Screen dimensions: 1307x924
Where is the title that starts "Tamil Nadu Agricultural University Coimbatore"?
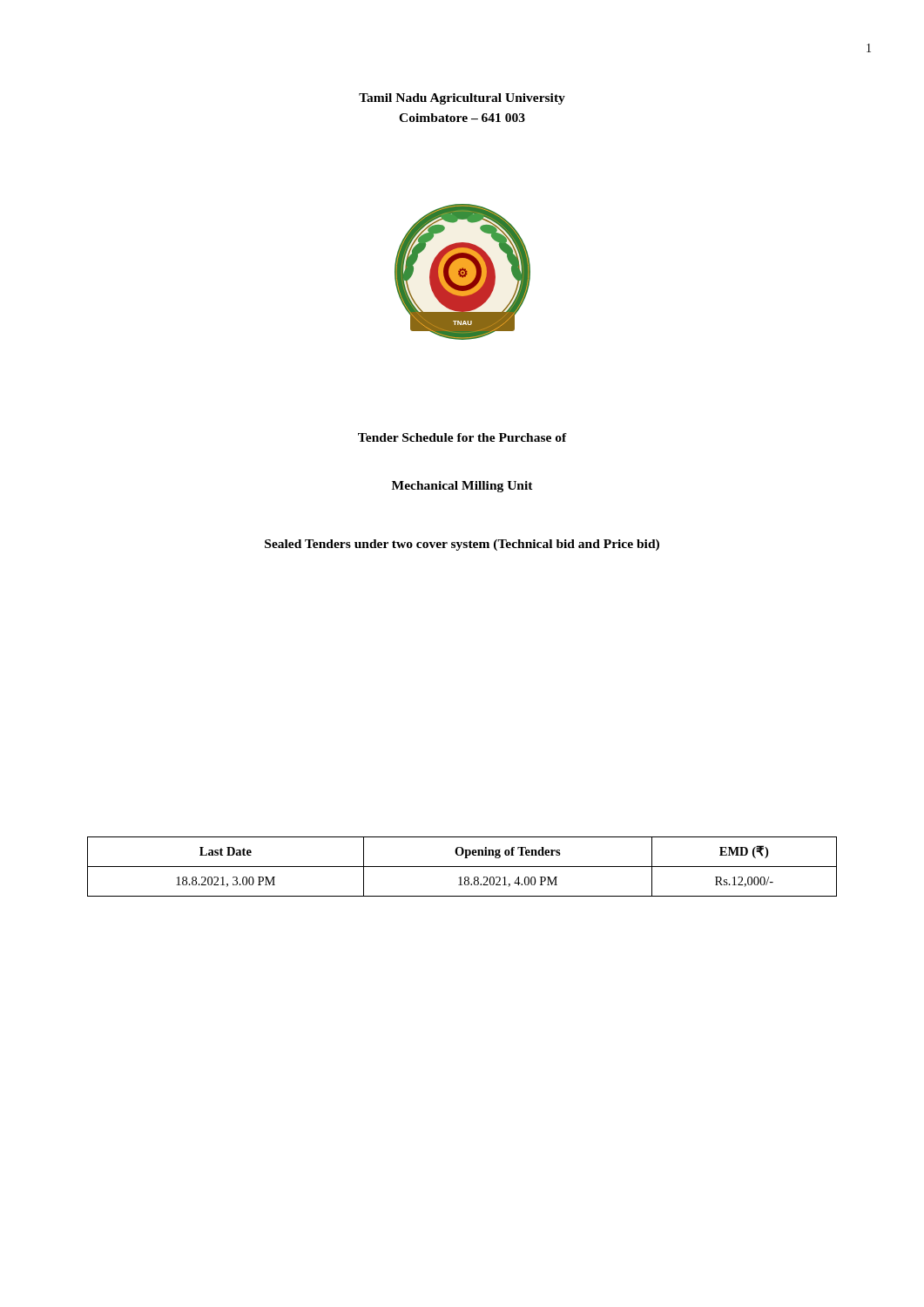[x=462, y=107]
